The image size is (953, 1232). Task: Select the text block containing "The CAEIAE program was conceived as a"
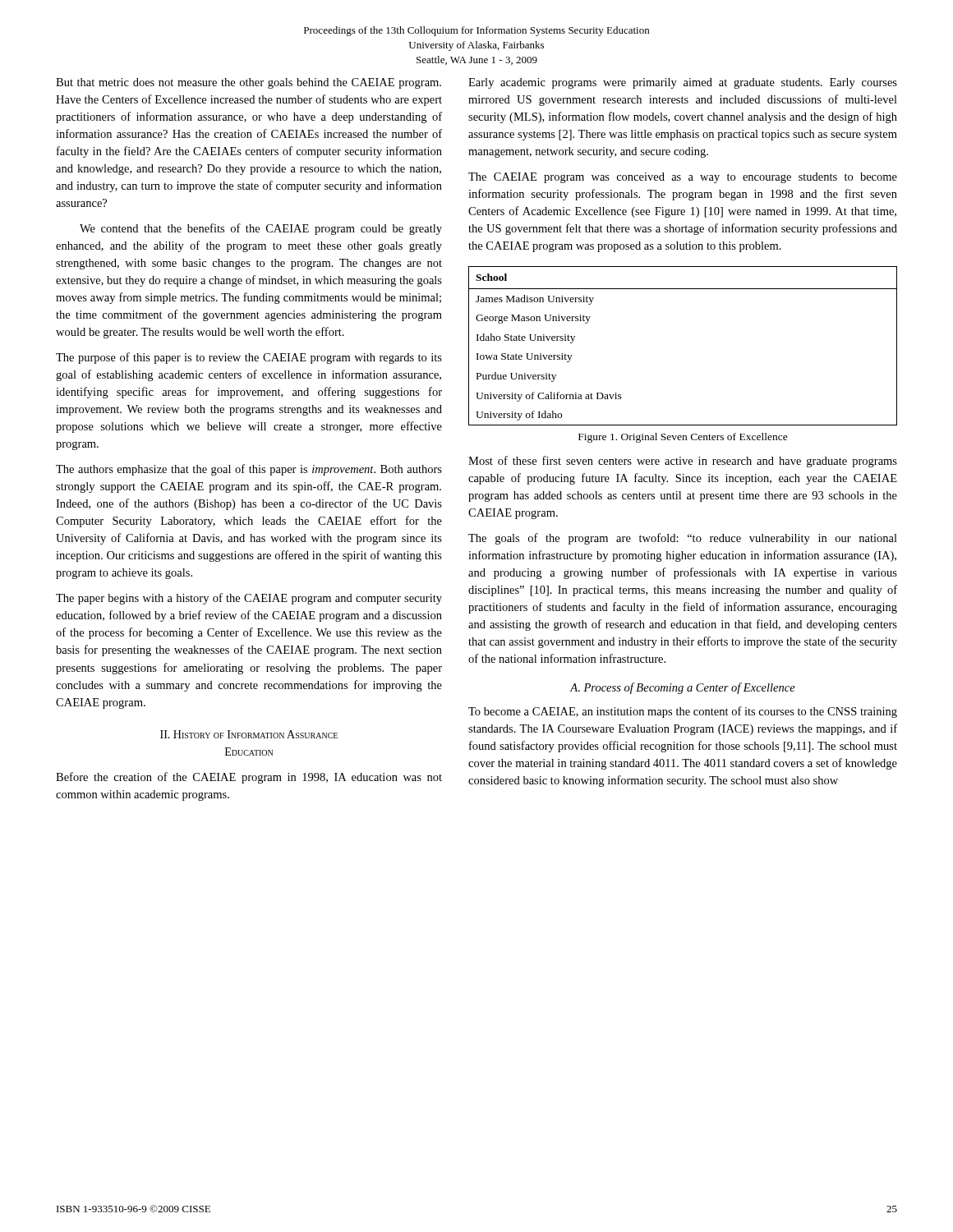point(683,212)
